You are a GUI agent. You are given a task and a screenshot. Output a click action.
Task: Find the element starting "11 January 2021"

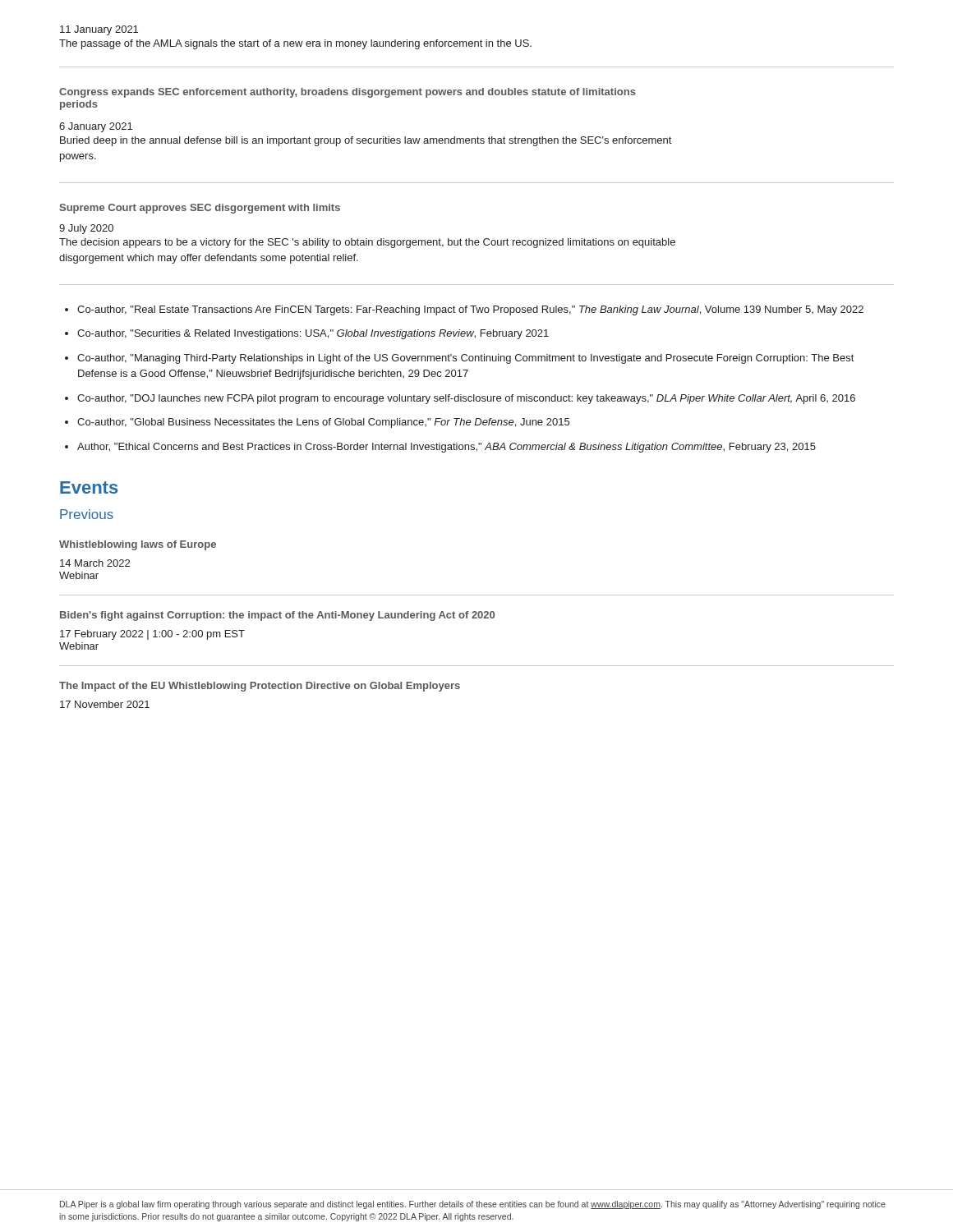tap(476, 29)
